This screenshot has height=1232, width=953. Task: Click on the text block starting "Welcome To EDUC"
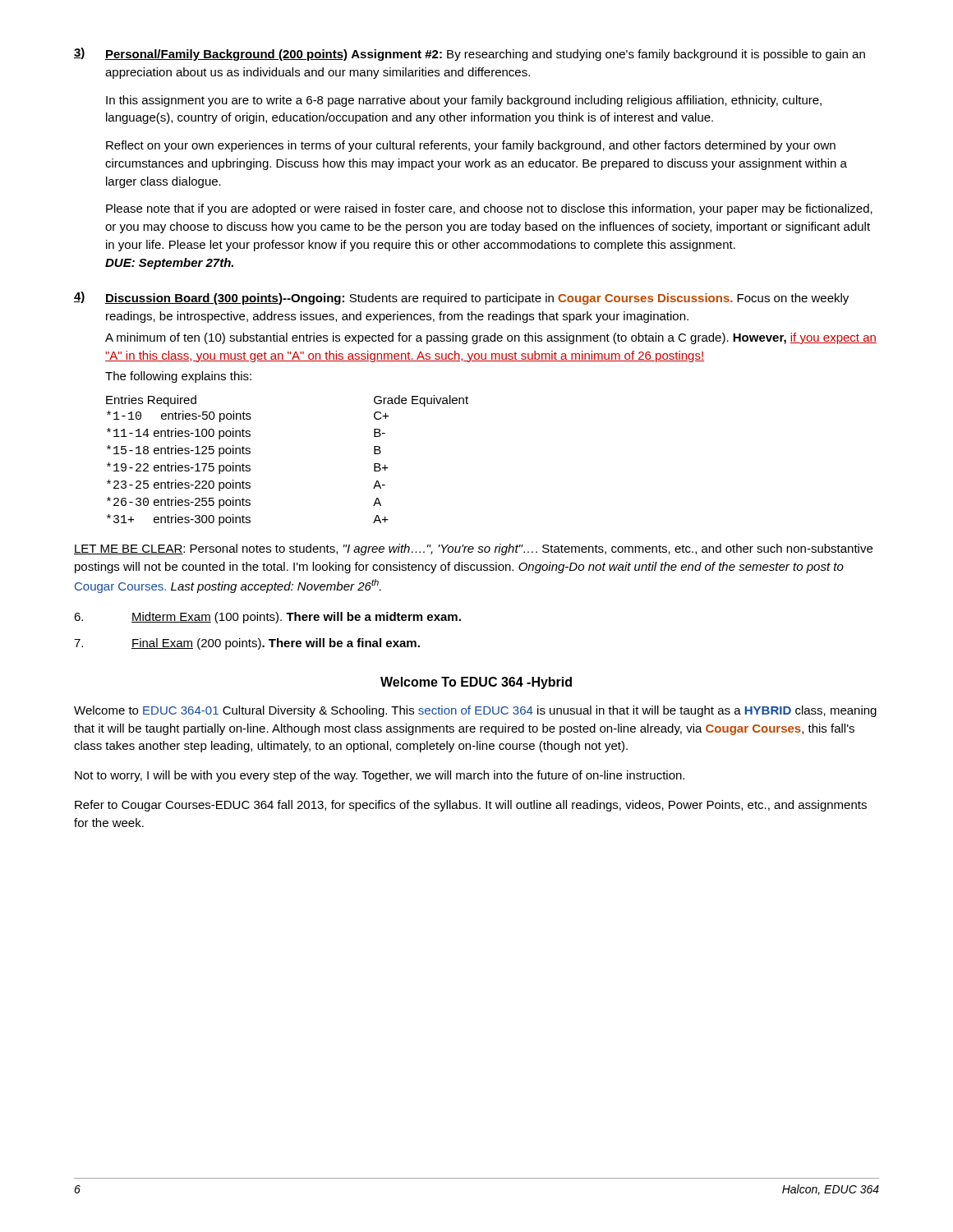tap(476, 682)
